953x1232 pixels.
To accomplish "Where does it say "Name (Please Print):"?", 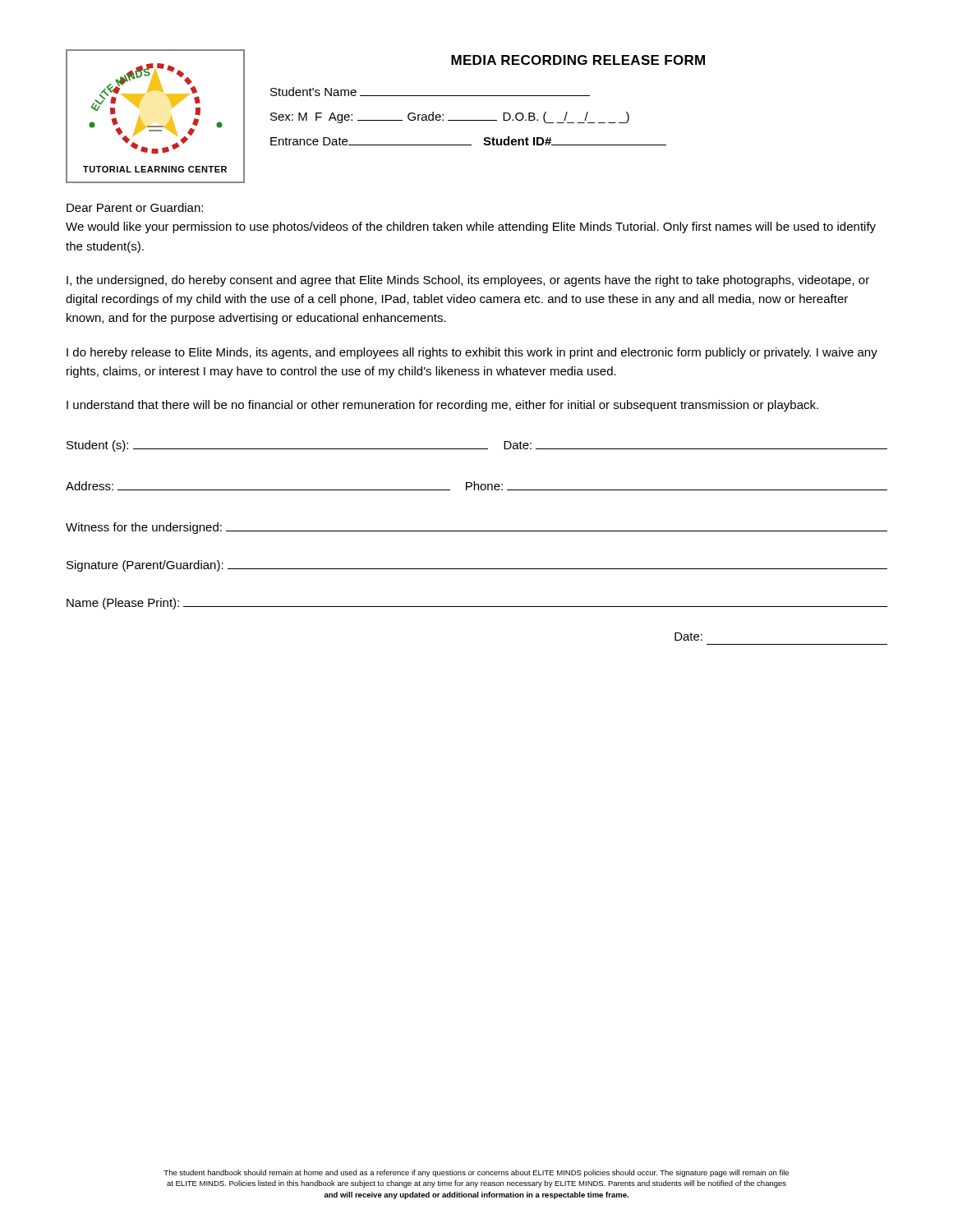I will [x=476, y=601].
